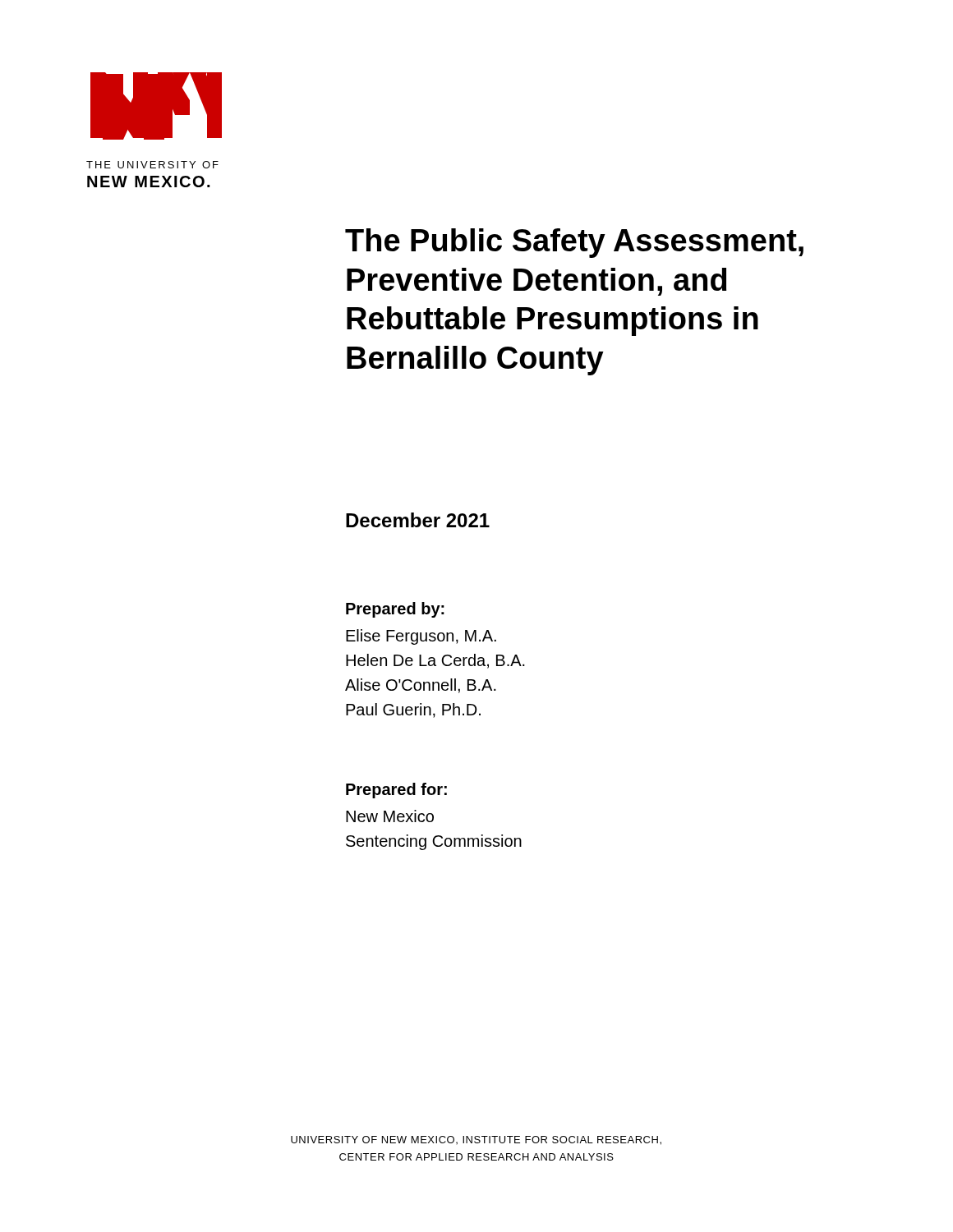Where does it say "December 2021"?
The image size is (953, 1232).
pos(418,520)
